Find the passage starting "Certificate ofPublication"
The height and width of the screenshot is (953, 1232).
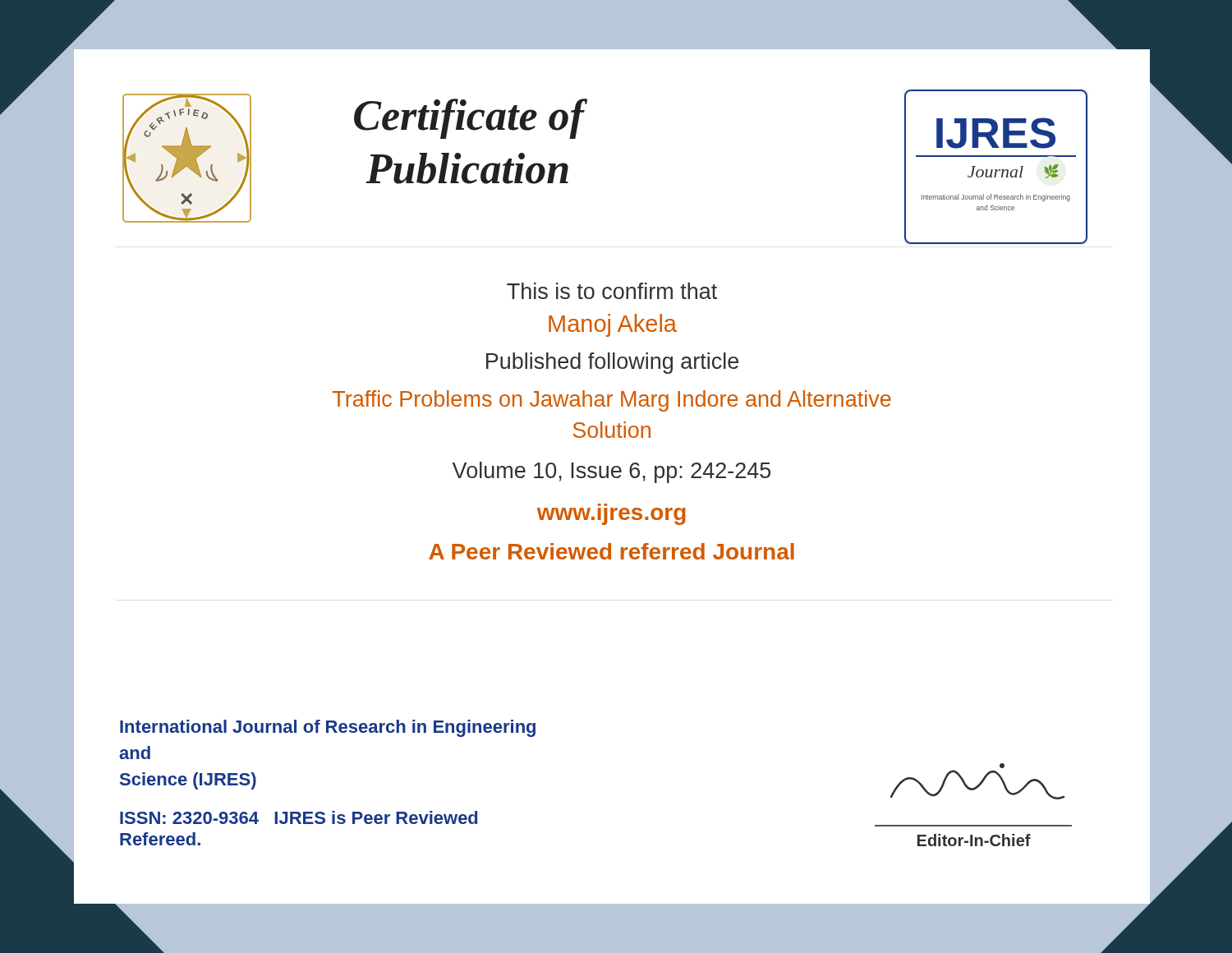click(x=468, y=142)
